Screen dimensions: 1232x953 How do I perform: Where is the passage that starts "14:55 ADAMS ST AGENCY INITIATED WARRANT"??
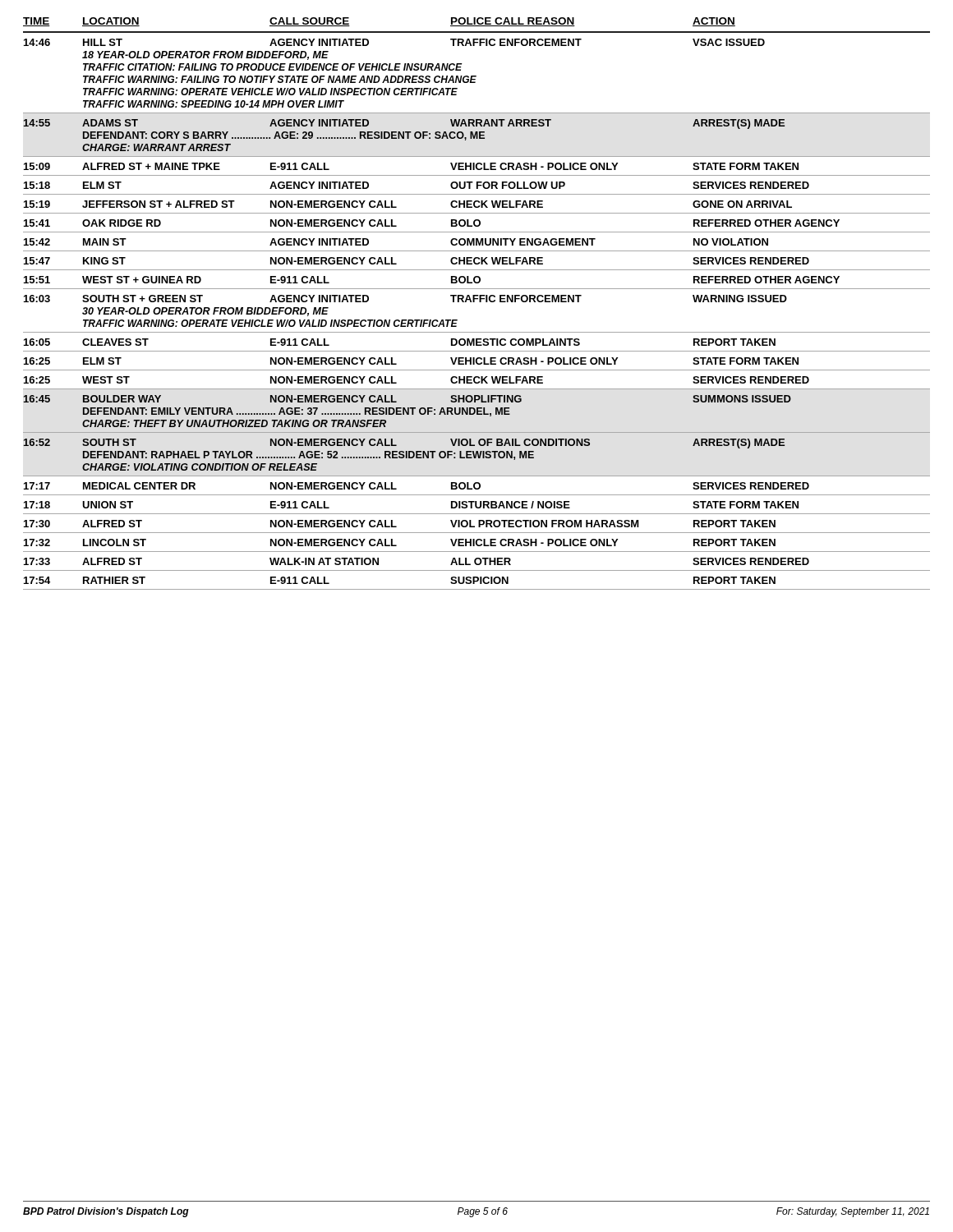coord(476,135)
